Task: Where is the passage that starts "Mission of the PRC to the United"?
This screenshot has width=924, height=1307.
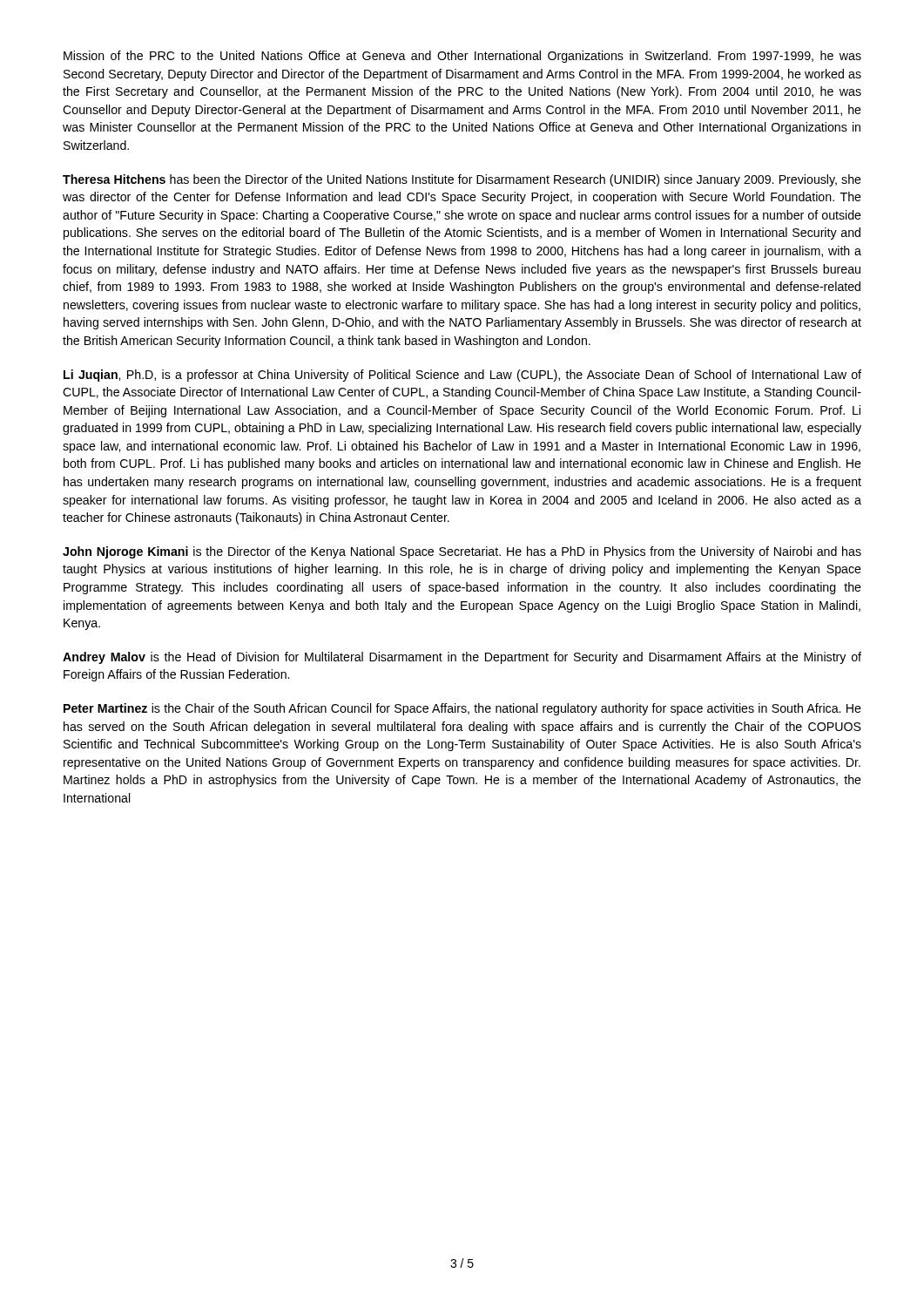Action: 462,101
